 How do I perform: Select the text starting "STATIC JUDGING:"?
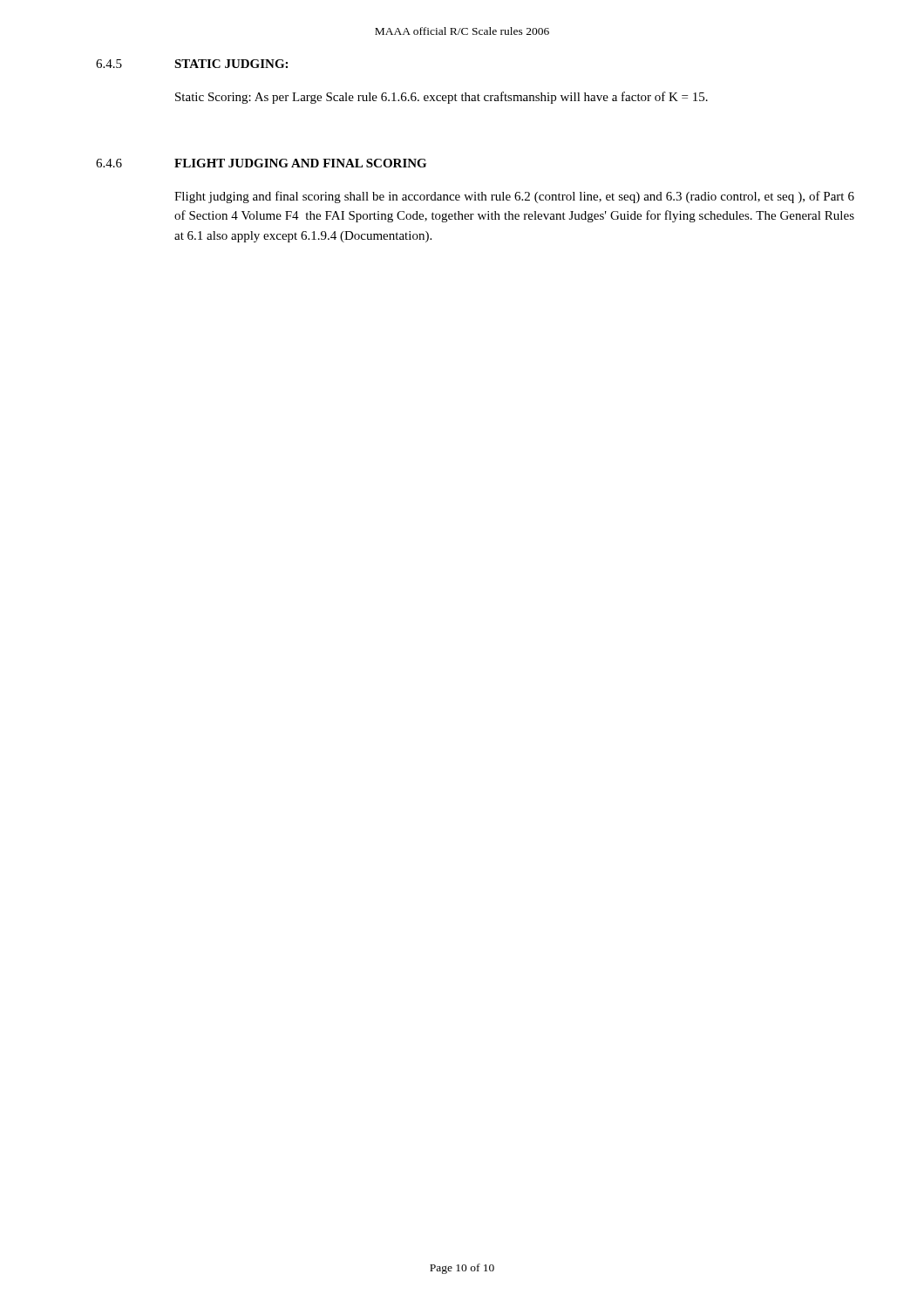pos(232,64)
